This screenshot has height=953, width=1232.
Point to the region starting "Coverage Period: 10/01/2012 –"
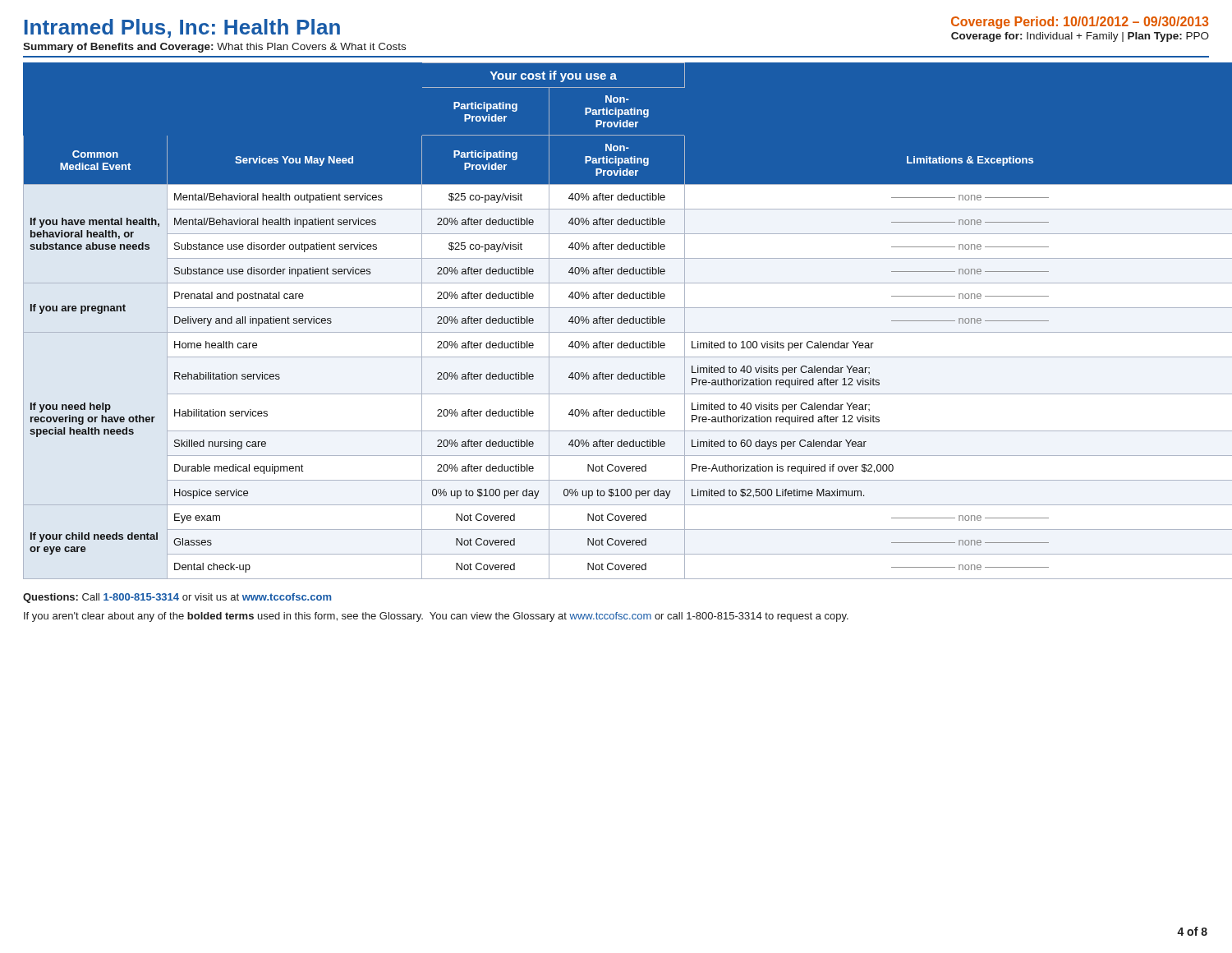point(1080,22)
